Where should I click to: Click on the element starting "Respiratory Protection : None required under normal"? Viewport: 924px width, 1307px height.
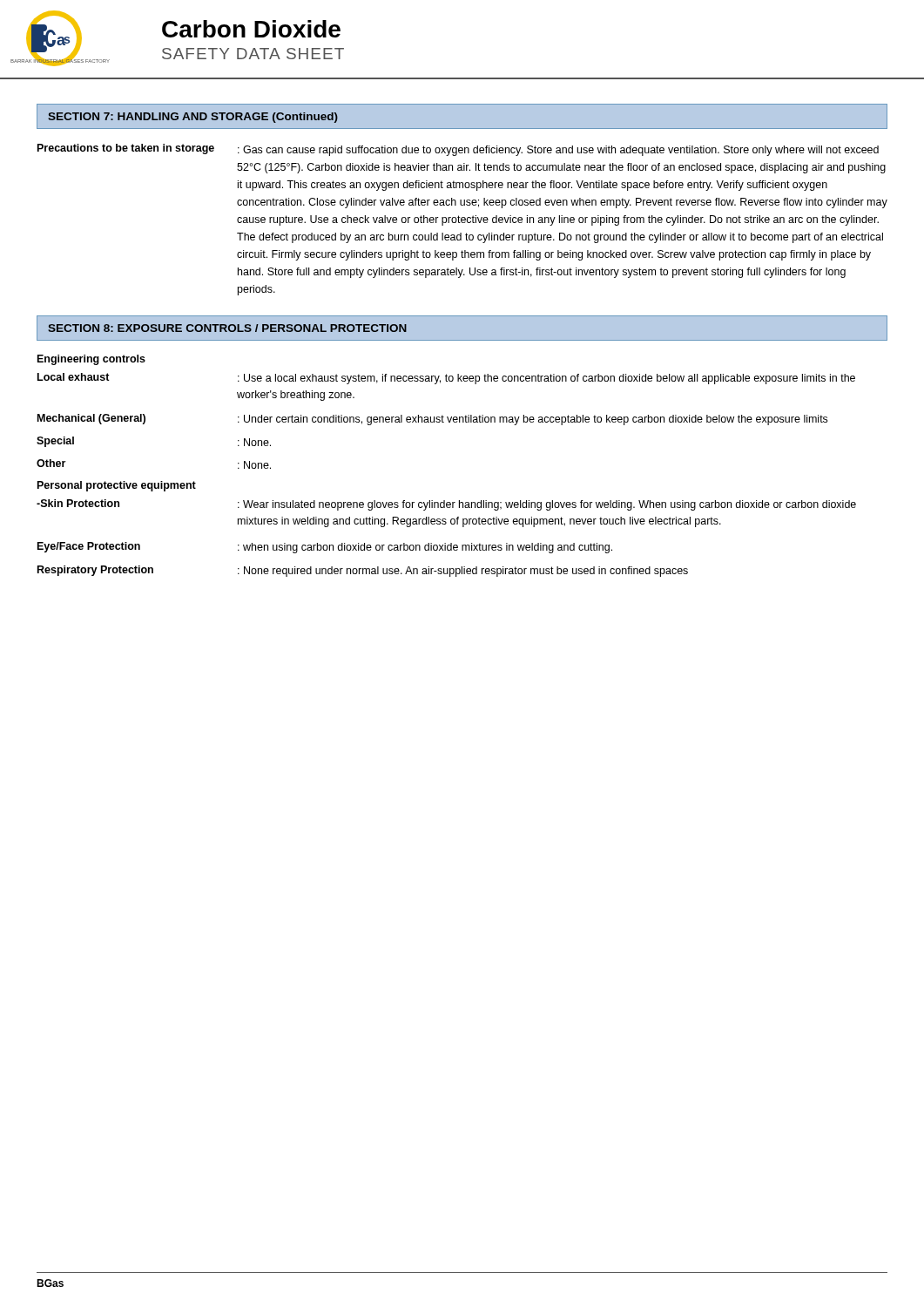pos(462,571)
